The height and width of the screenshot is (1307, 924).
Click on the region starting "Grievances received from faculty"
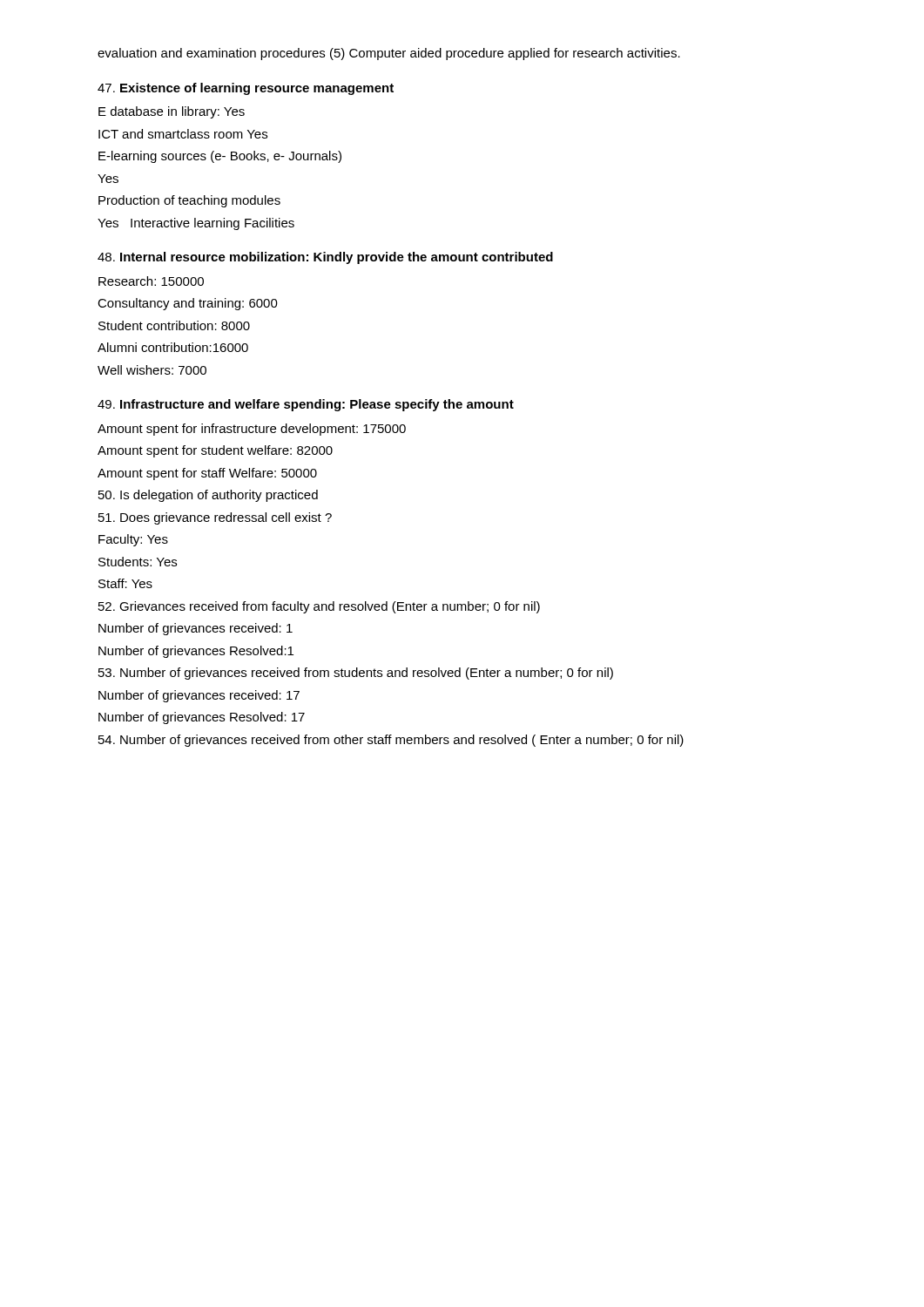pos(319,606)
